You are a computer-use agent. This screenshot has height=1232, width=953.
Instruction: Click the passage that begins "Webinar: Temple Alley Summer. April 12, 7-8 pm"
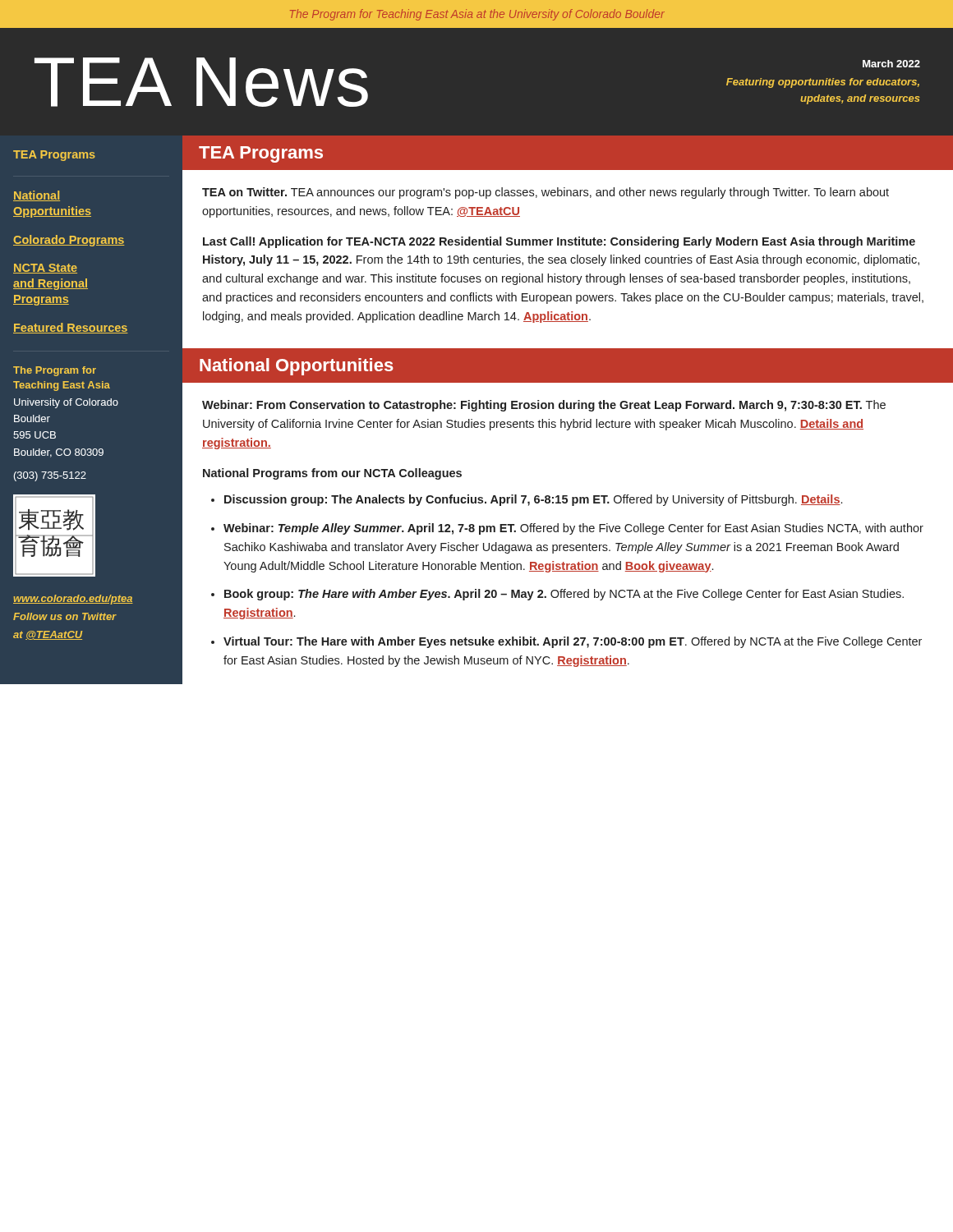tap(573, 547)
